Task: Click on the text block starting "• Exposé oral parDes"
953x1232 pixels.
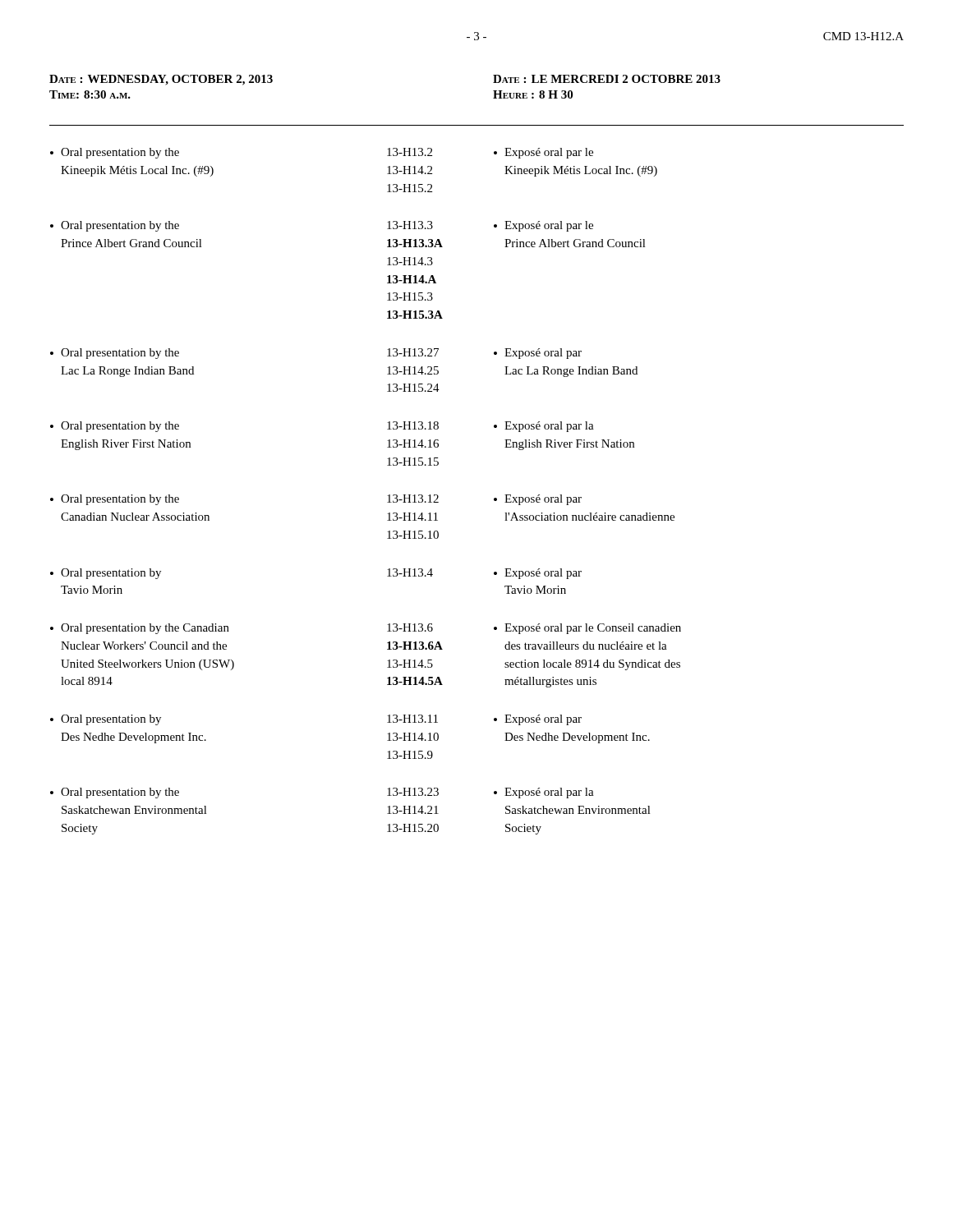Action: point(538,720)
